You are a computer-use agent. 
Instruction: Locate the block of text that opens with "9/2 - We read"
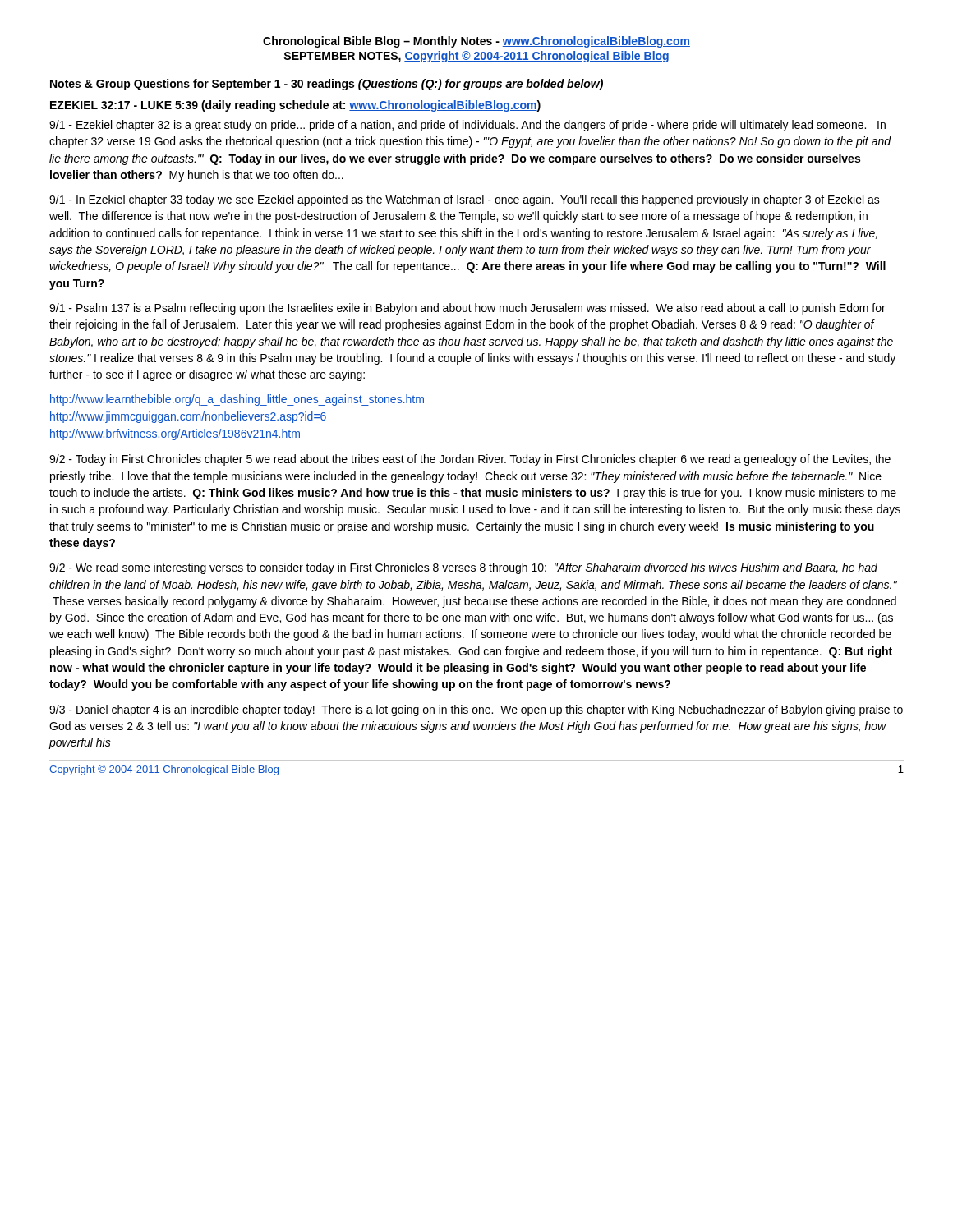tap(473, 626)
